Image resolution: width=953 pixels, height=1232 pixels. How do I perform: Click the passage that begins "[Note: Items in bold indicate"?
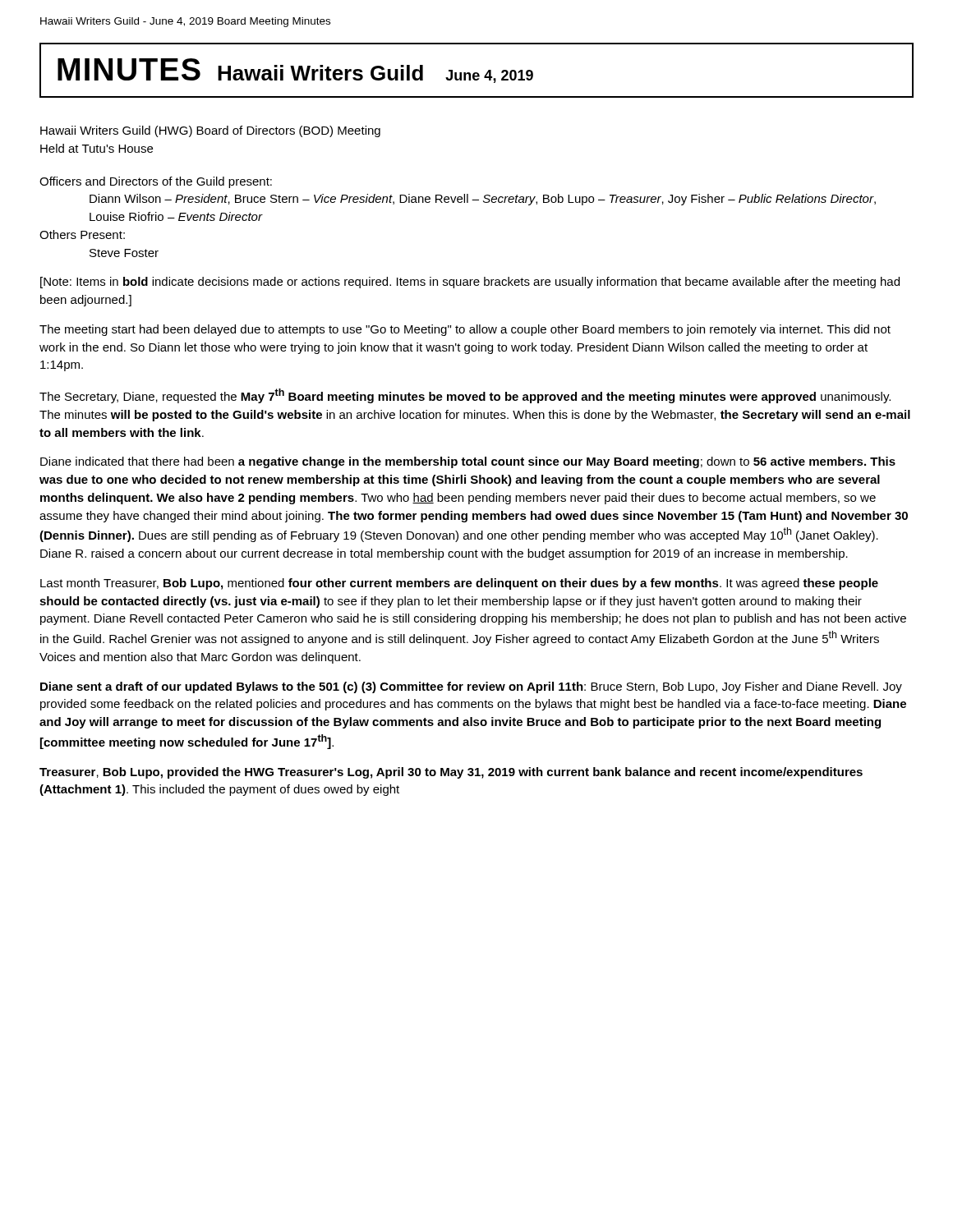[x=476, y=291]
